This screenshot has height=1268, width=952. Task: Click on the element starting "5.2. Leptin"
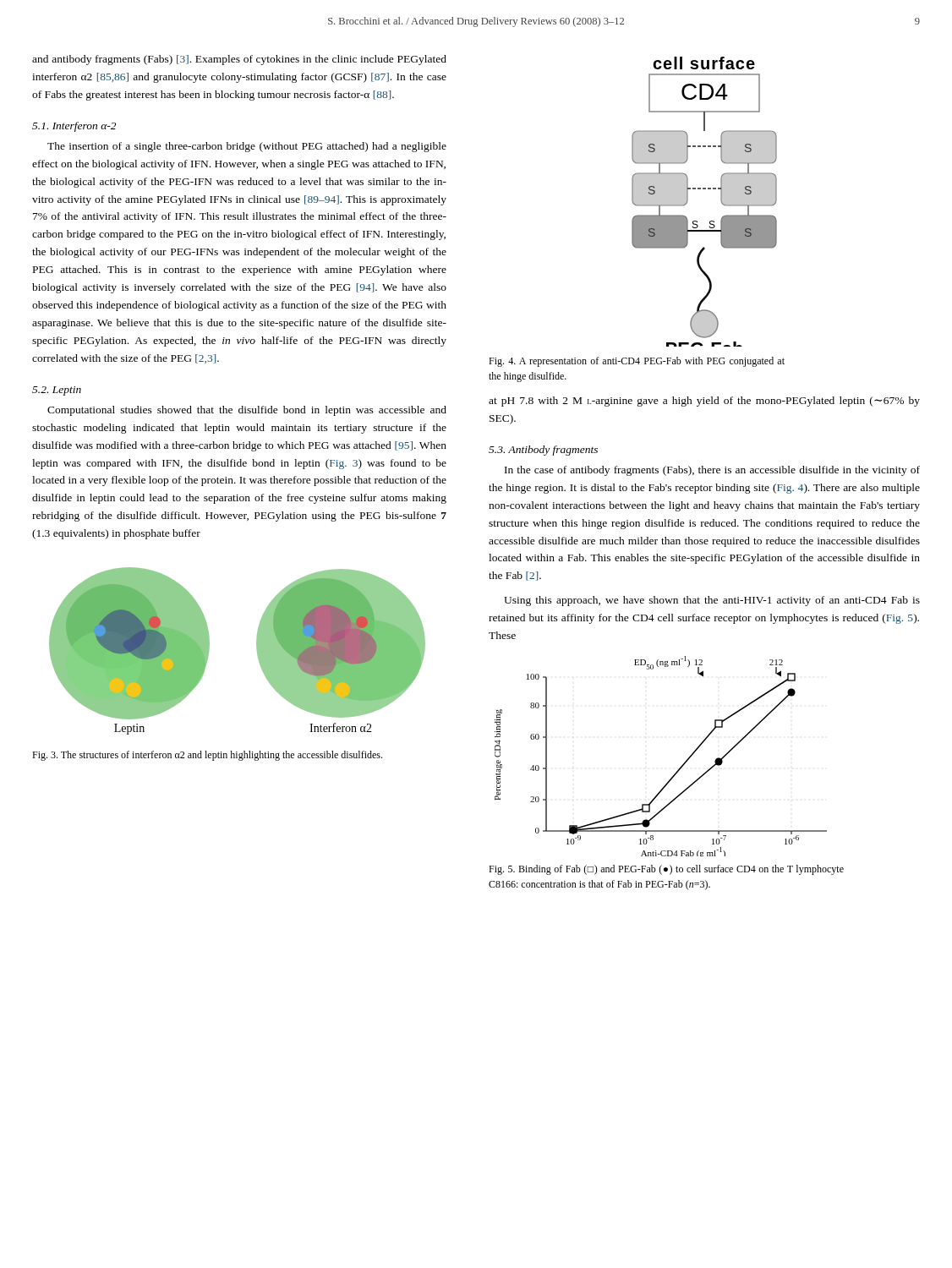[x=57, y=389]
